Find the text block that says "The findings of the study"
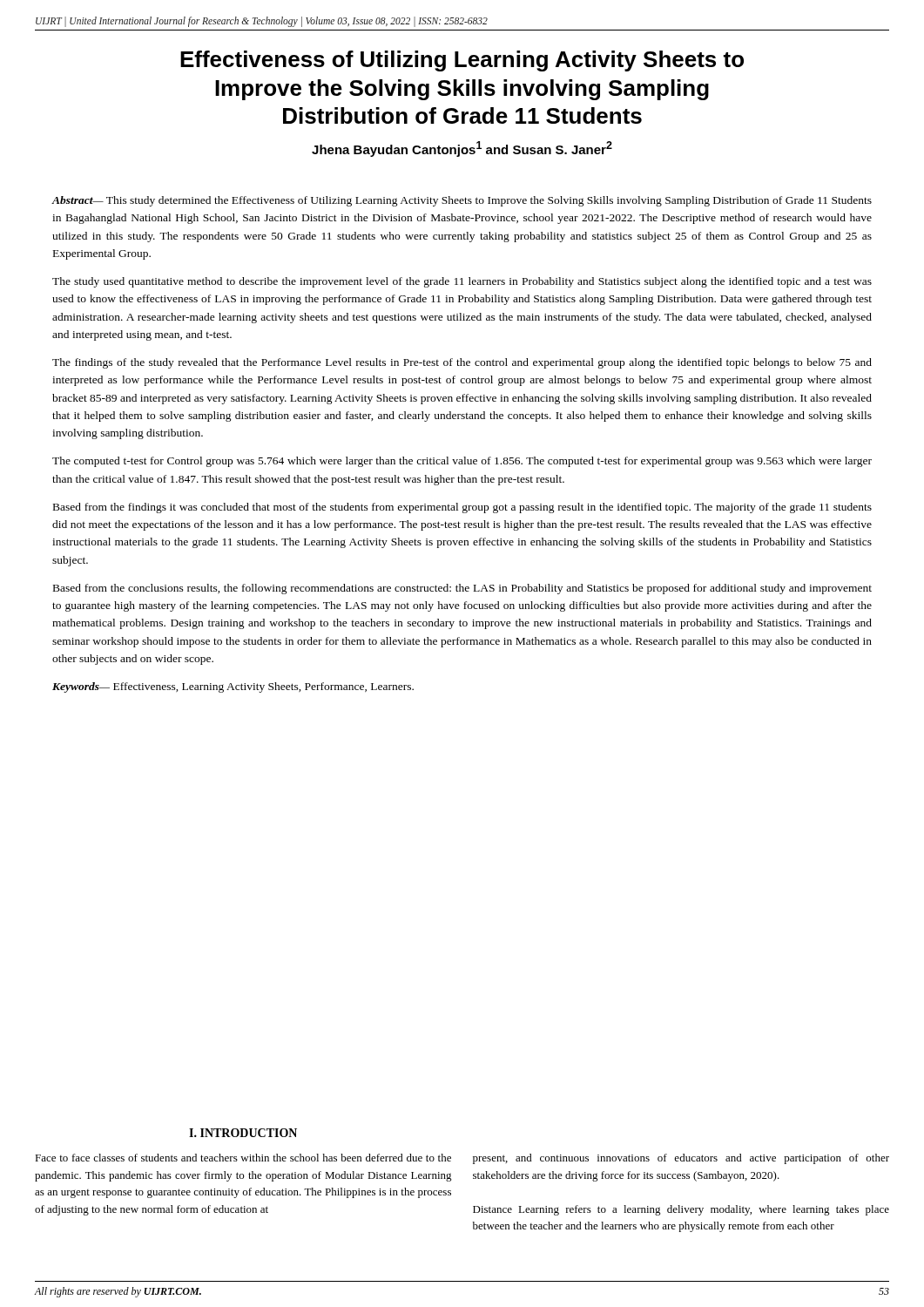This screenshot has height=1307, width=924. (x=462, y=397)
